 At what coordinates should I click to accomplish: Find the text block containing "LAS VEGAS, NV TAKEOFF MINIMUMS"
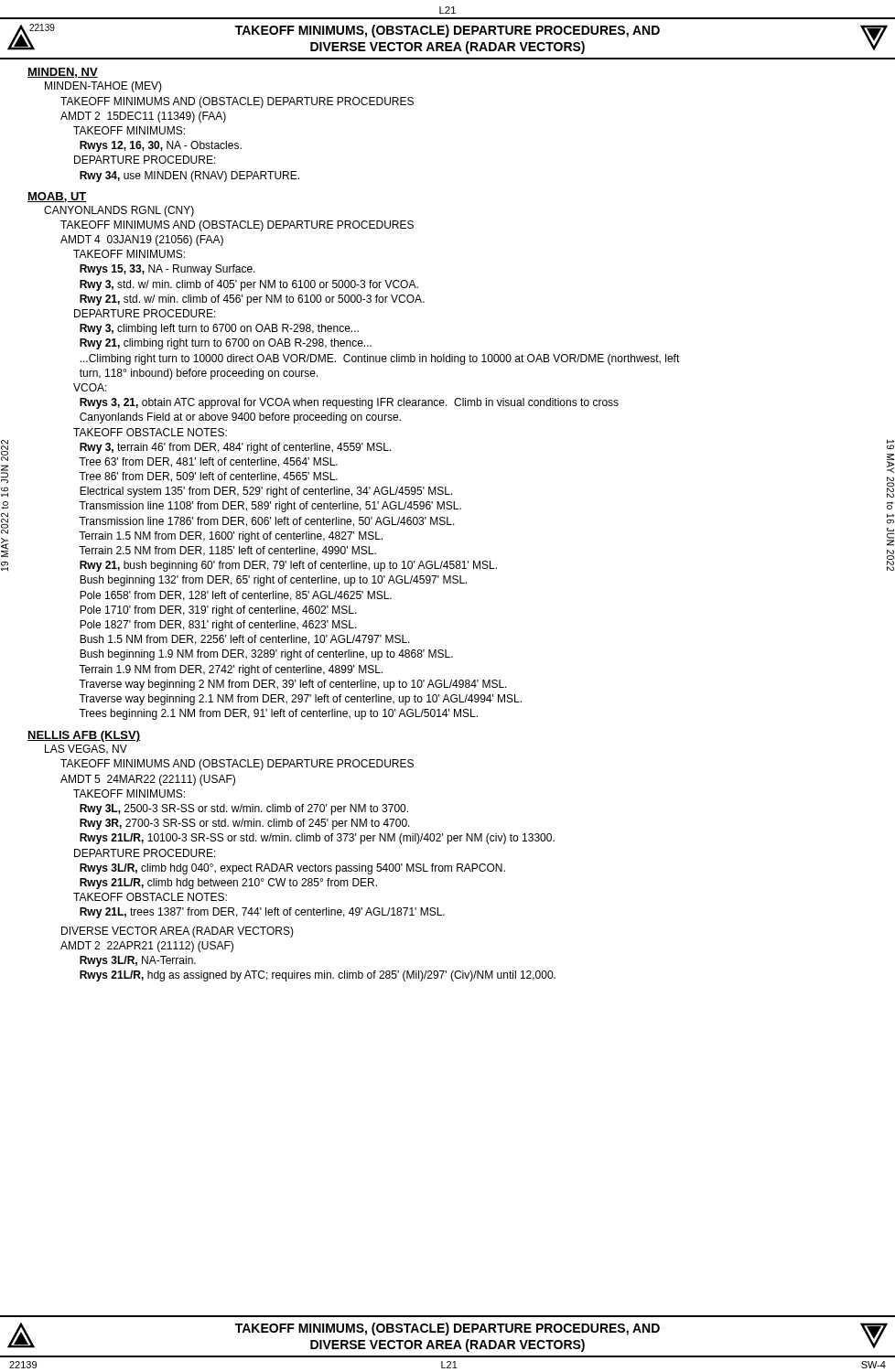coord(456,831)
